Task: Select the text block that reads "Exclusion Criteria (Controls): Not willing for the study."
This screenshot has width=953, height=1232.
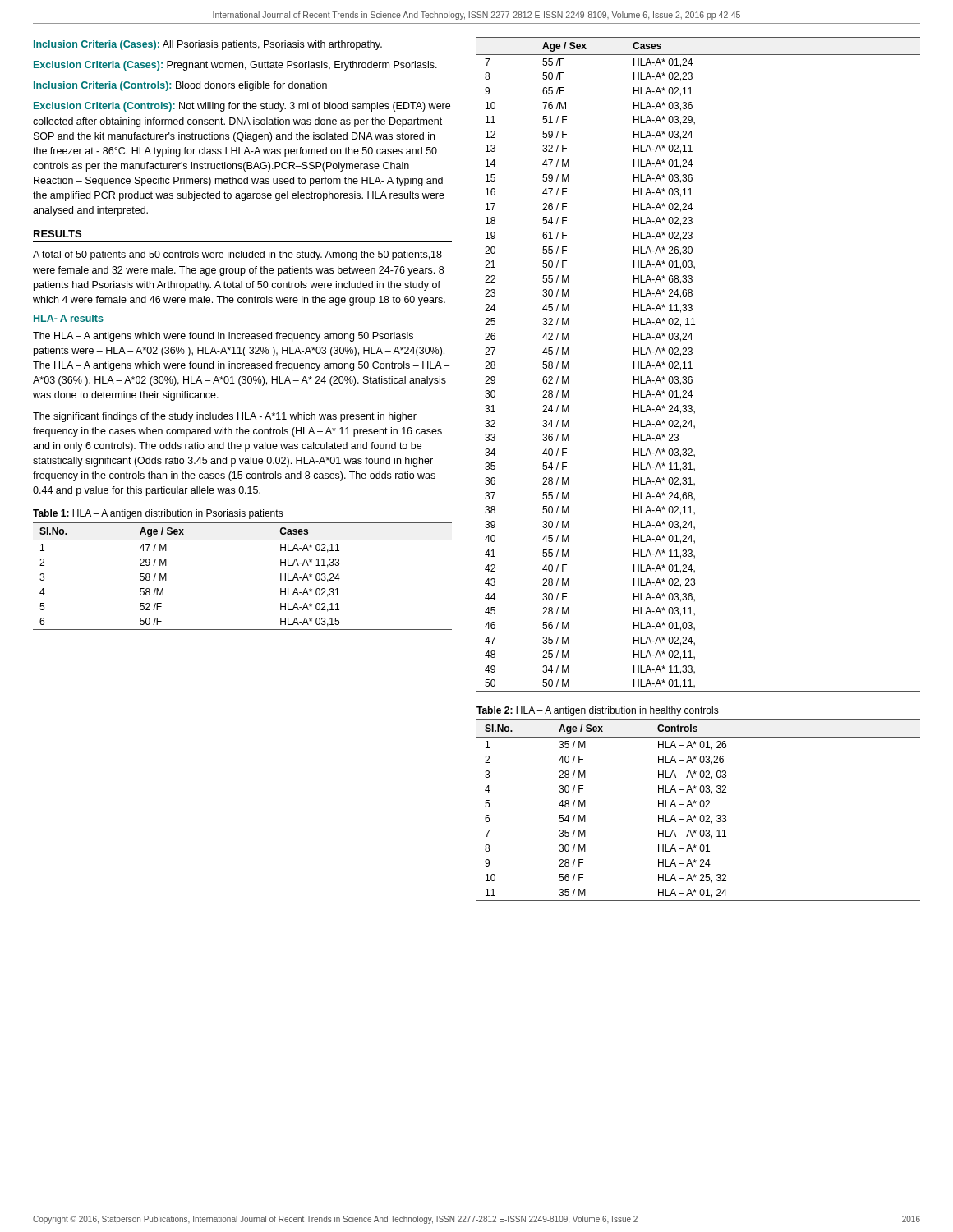Action: tap(242, 158)
